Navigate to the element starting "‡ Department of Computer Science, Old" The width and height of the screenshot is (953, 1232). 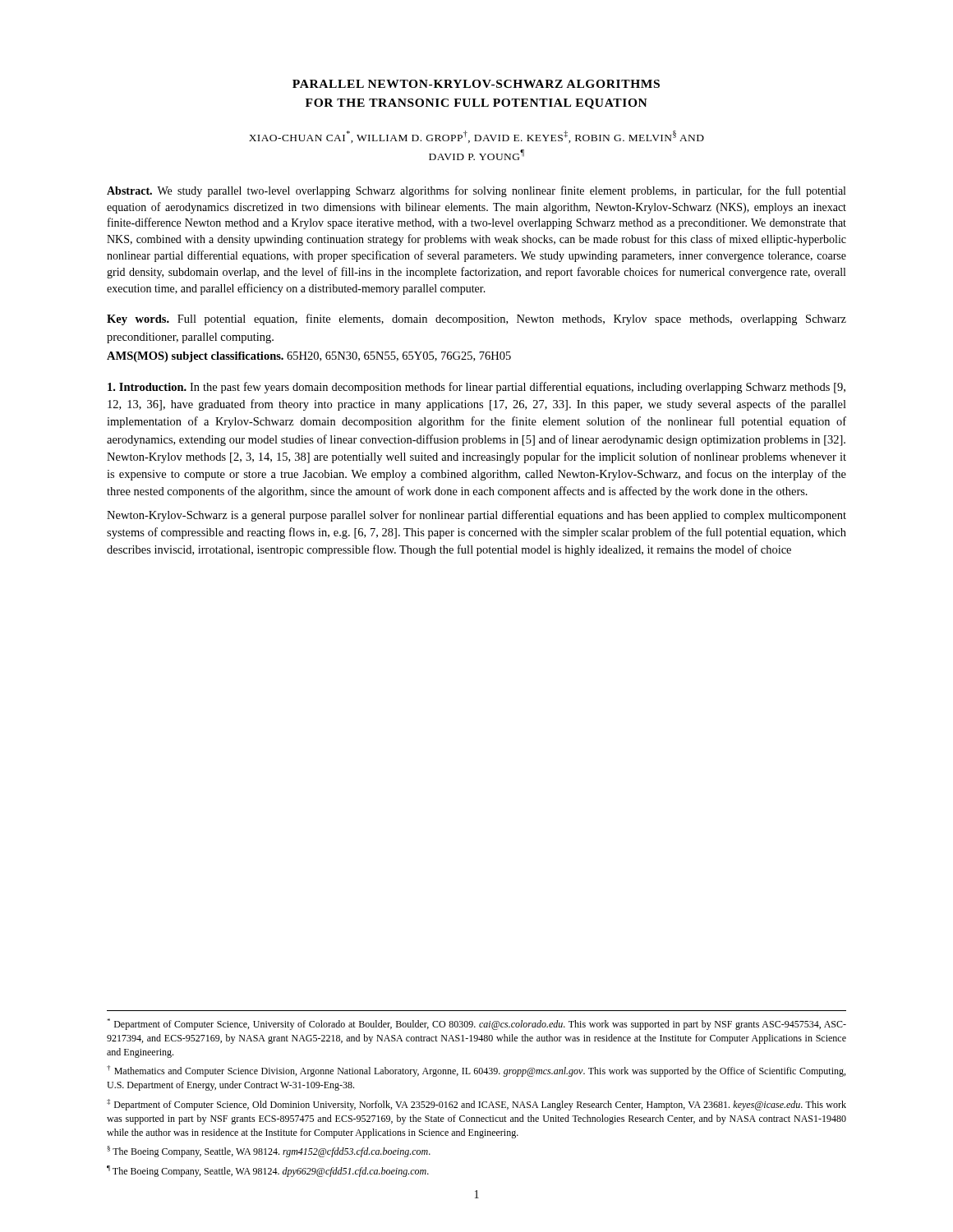pyautogui.click(x=476, y=1118)
